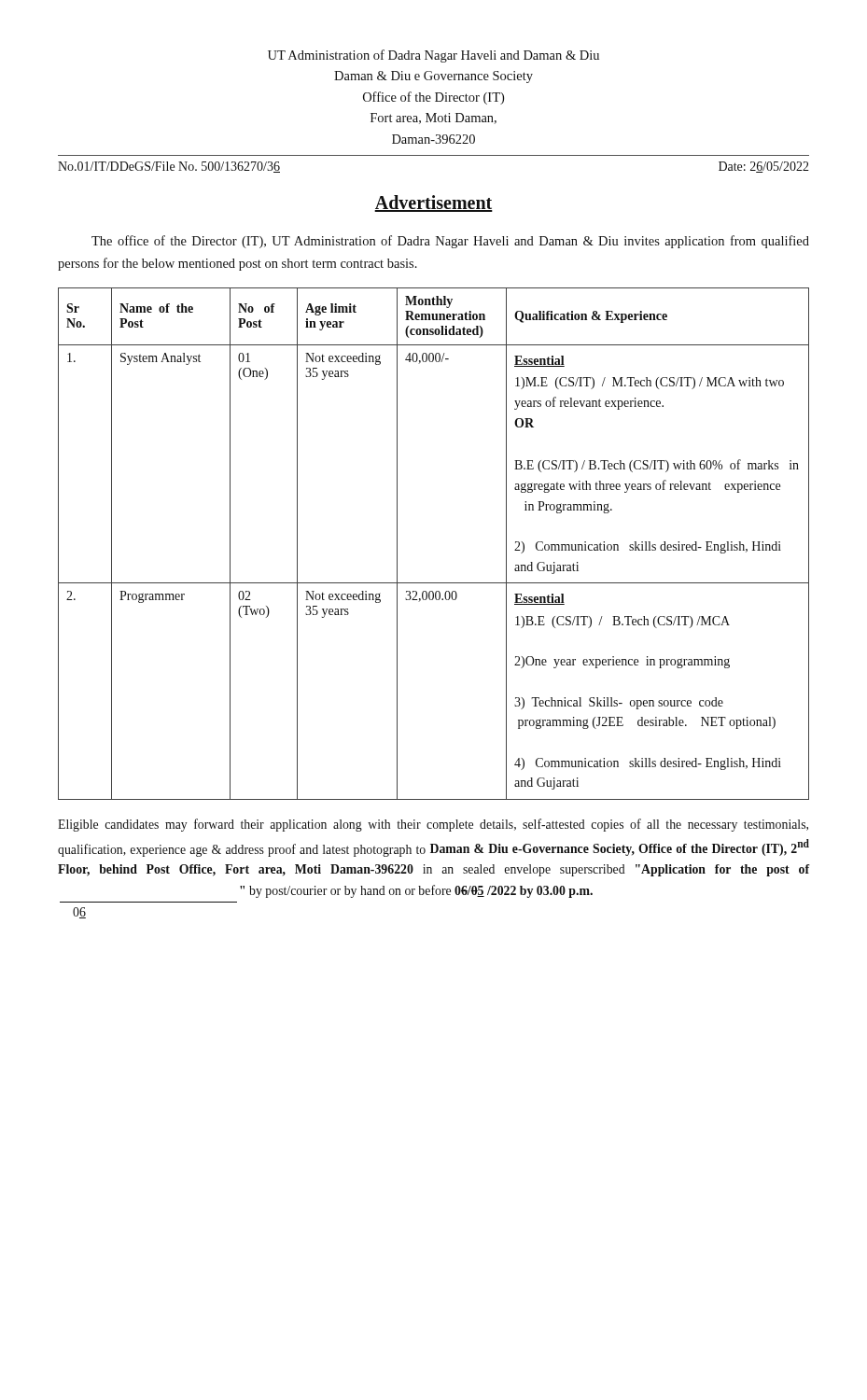The image size is (867, 1400).
Task: Find the title
Action: (434, 203)
